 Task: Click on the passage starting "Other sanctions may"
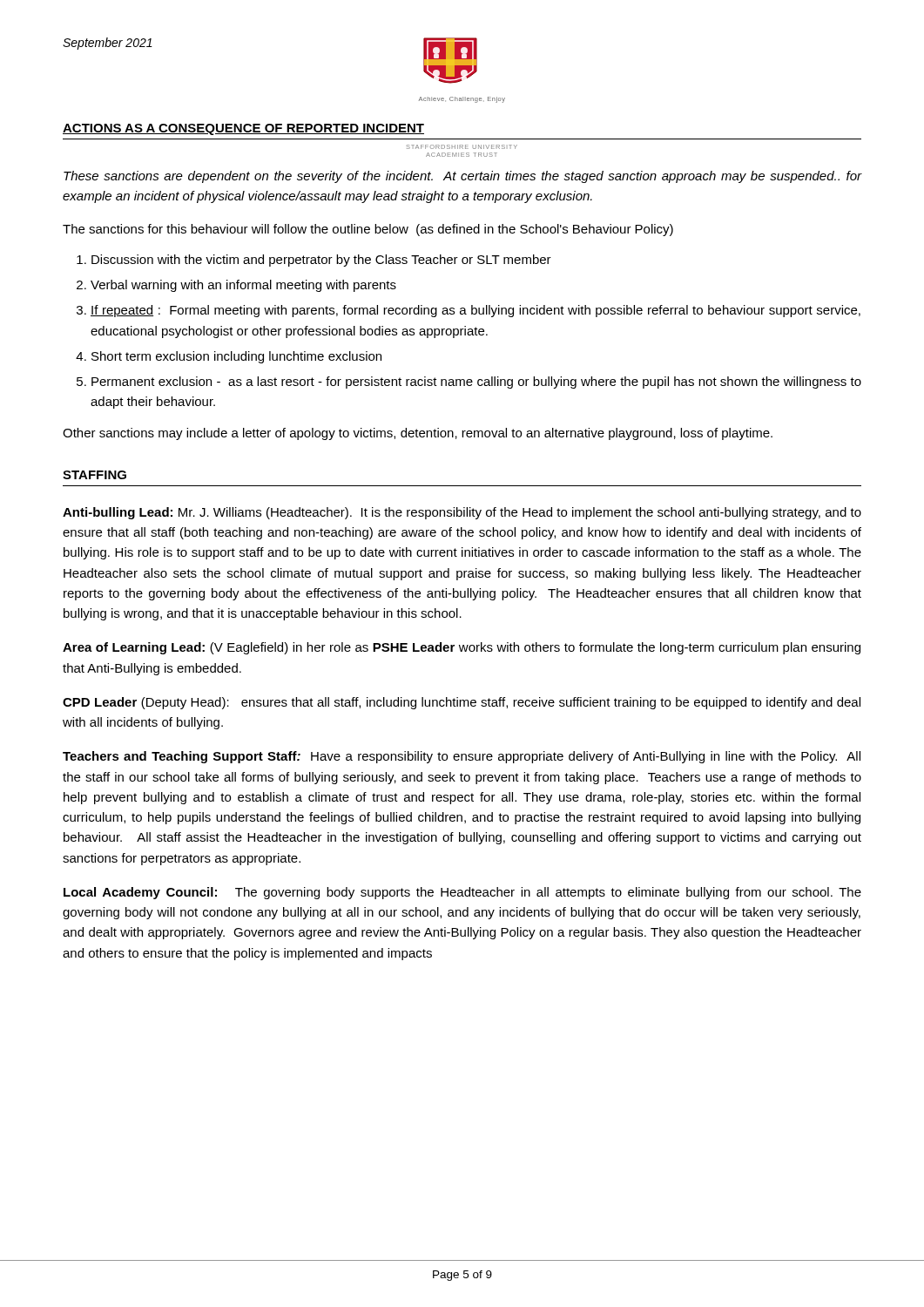(x=418, y=432)
